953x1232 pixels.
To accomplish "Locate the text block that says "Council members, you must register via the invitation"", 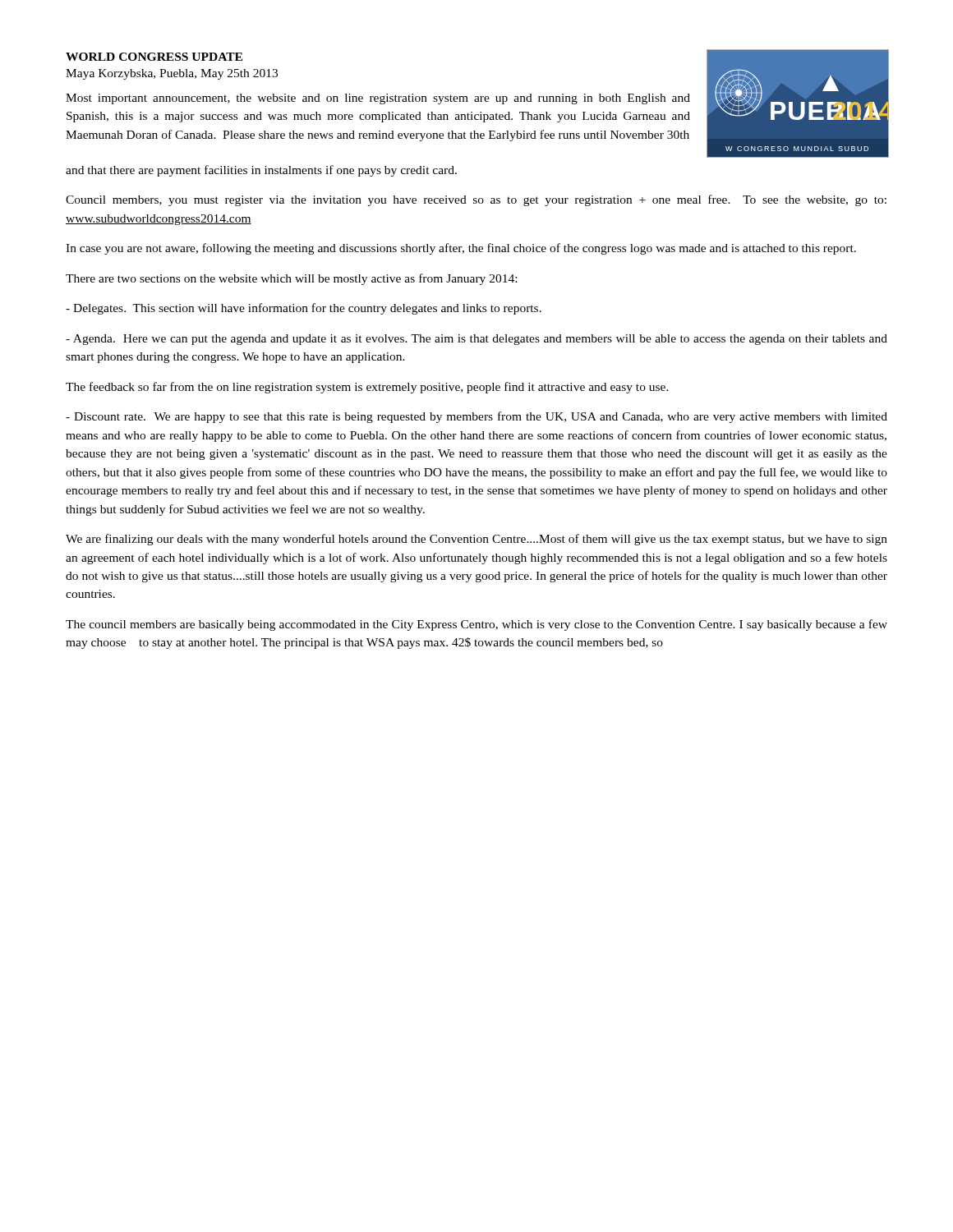I will point(476,209).
